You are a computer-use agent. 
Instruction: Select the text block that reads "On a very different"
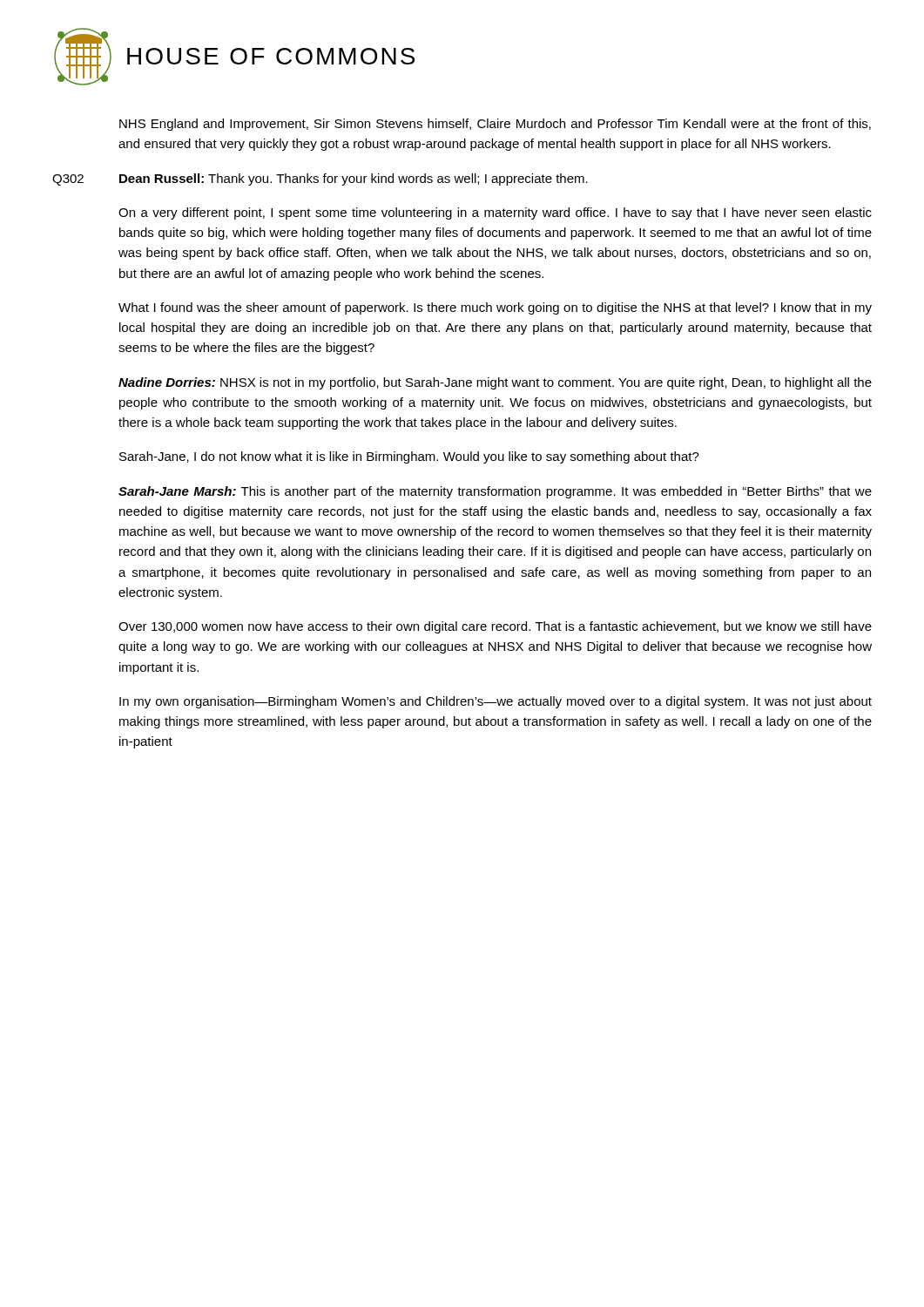(x=495, y=242)
